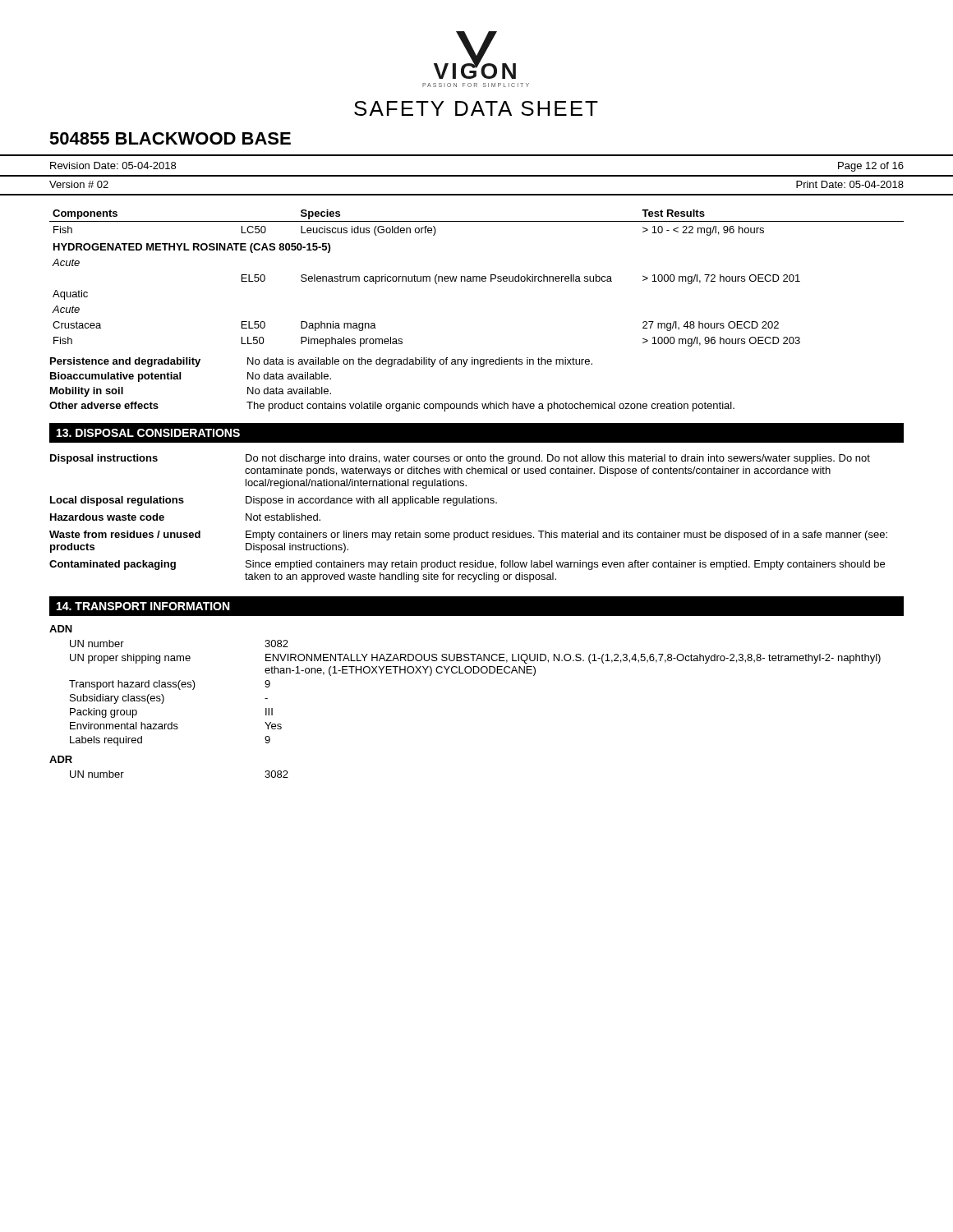The image size is (953, 1232).
Task: Locate the text block with the text "Other adverse effects The"
Action: [476, 405]
